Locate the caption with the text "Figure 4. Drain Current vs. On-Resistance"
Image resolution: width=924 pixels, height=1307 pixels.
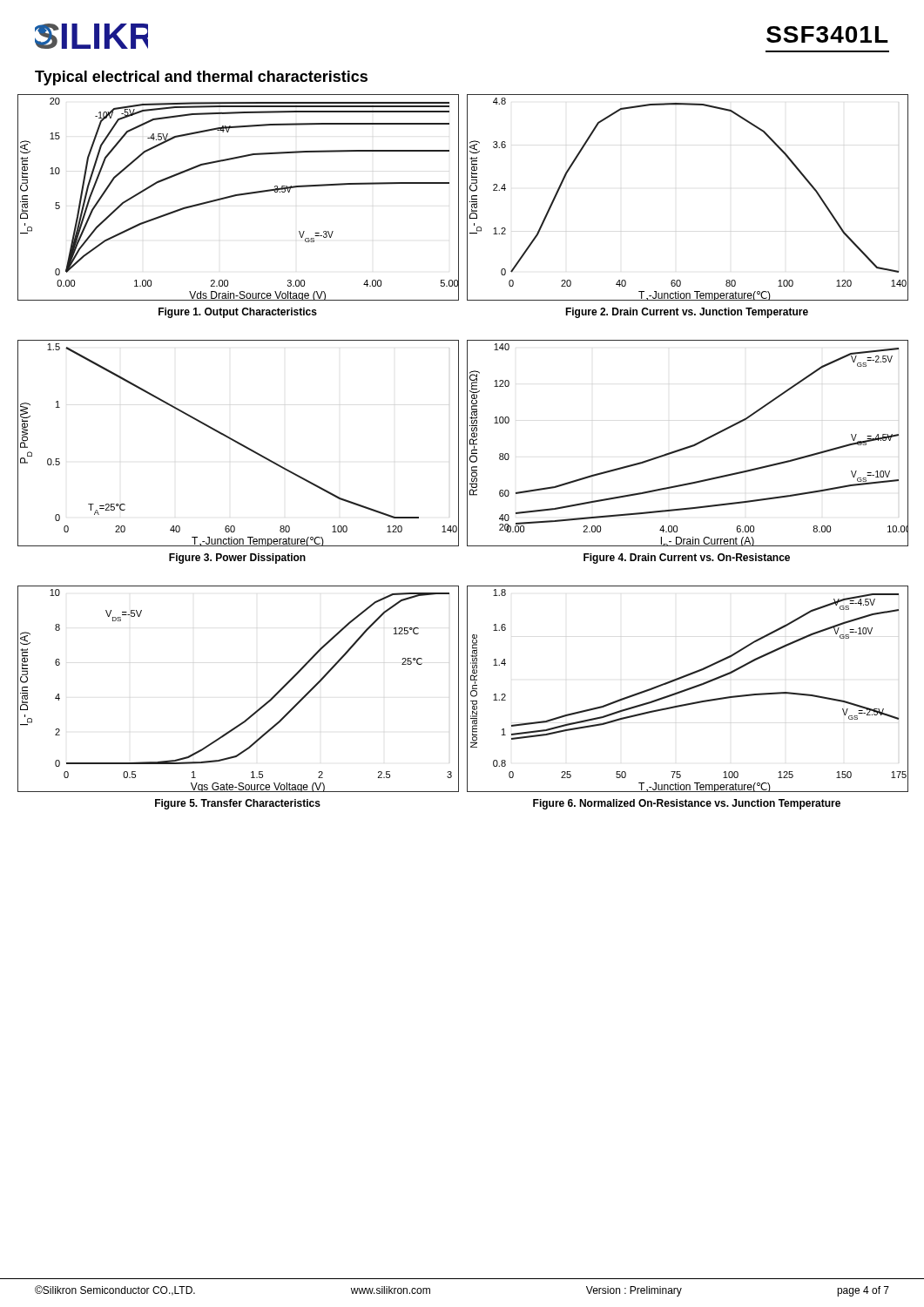pyautogui.click(x=687, y=558)
